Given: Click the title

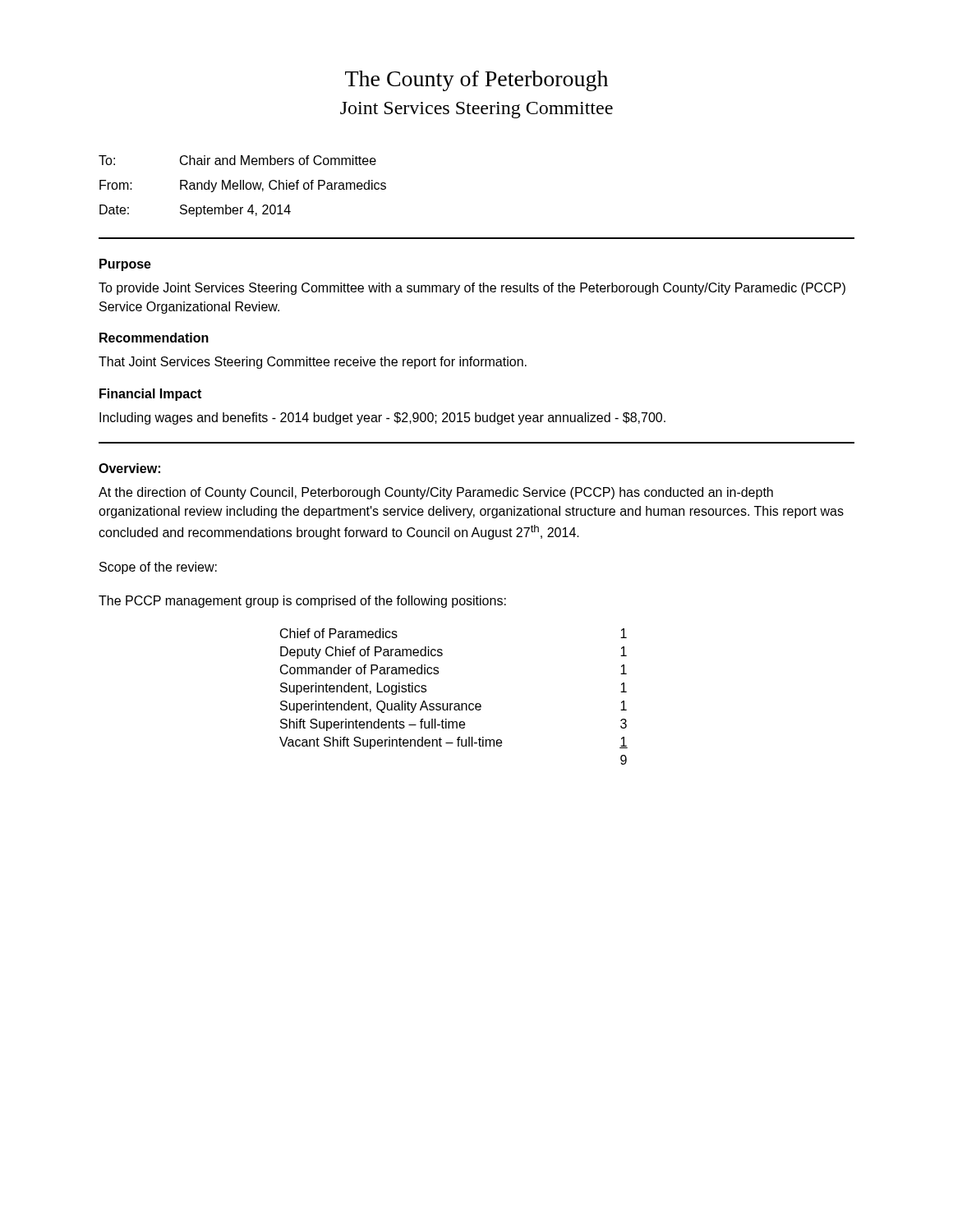Looking at the screenshot, I should 476,92.
